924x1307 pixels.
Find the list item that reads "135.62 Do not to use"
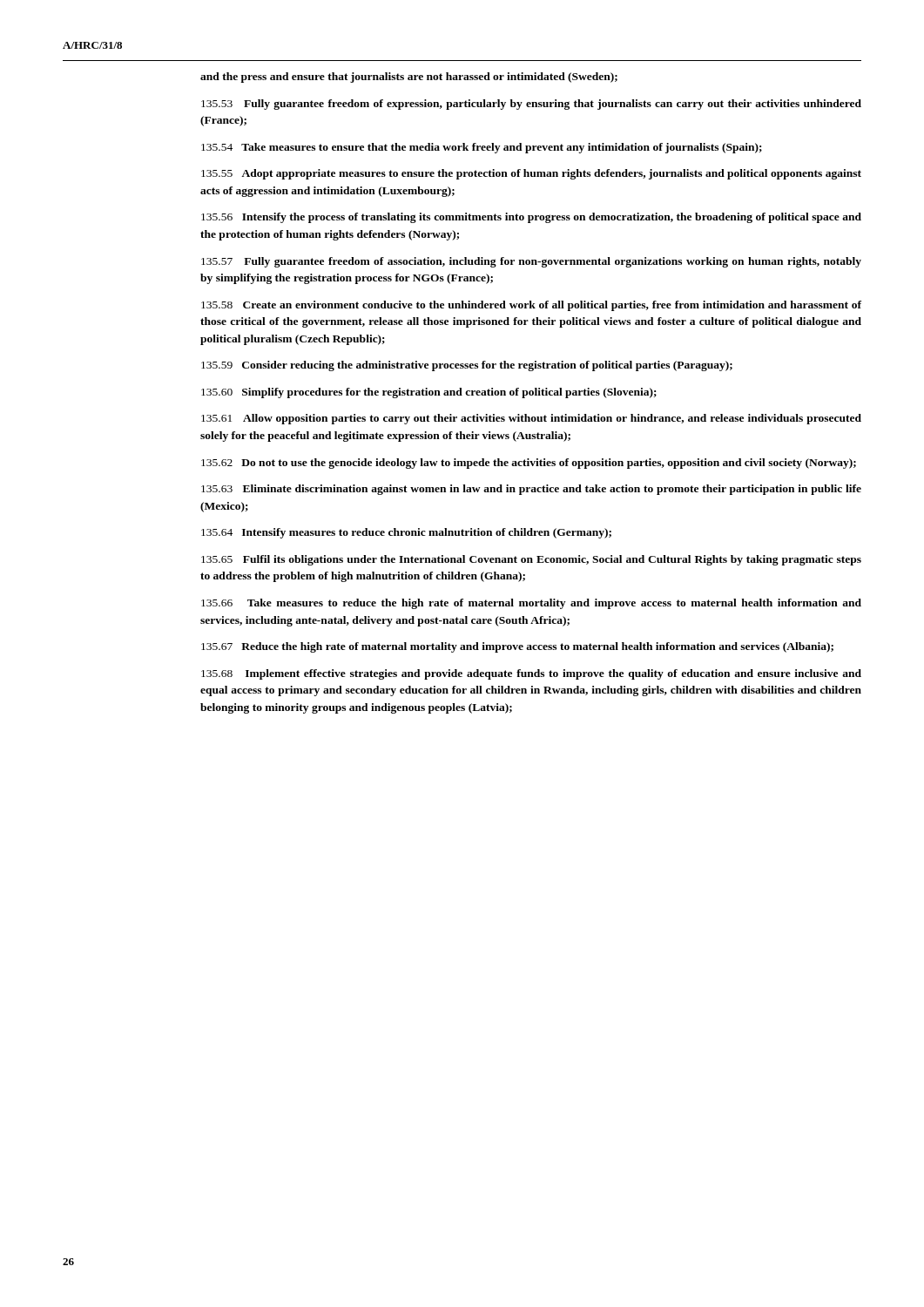(x=529, y=462)
